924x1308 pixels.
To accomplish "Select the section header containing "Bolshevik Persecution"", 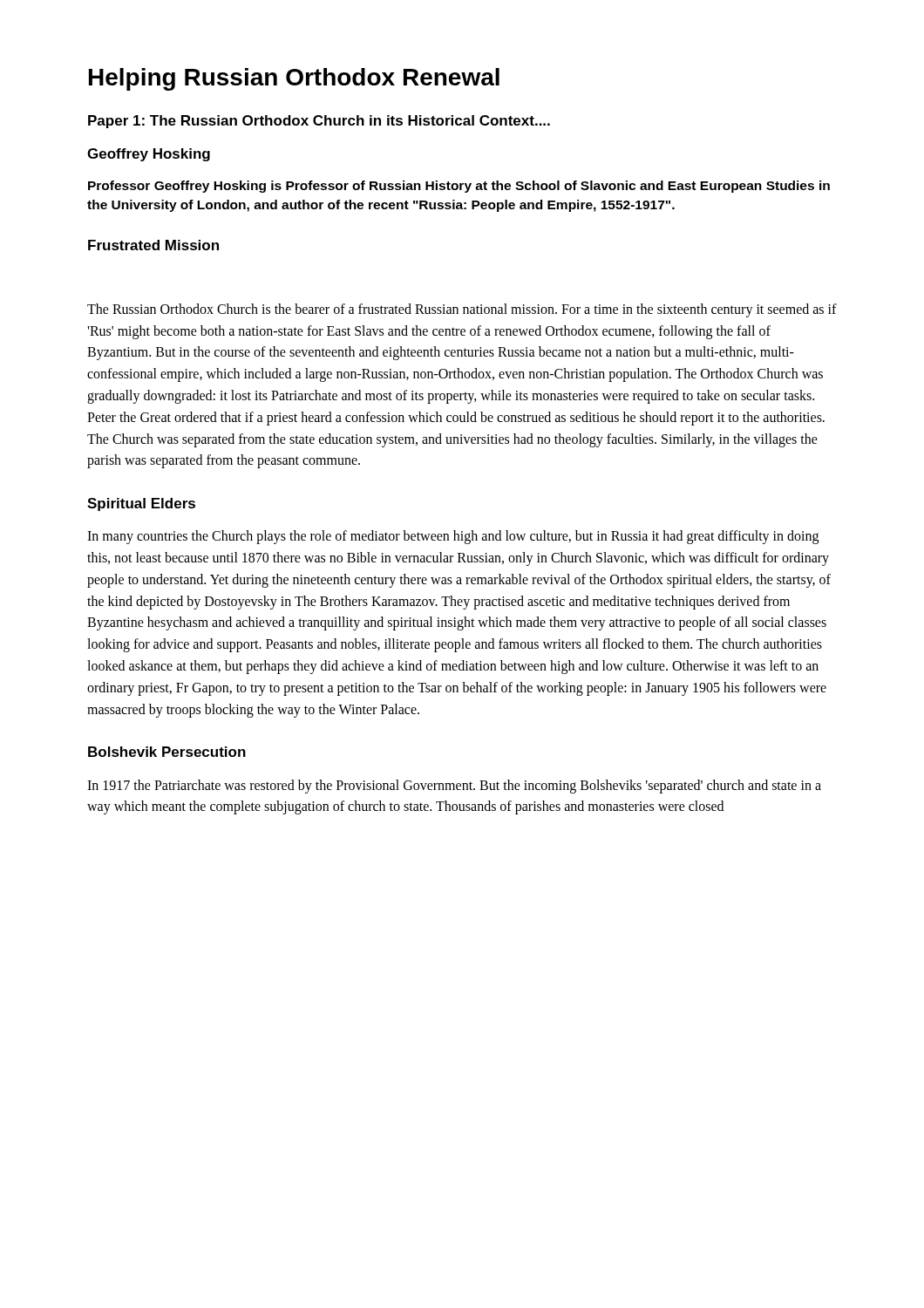I will point(167,752).
